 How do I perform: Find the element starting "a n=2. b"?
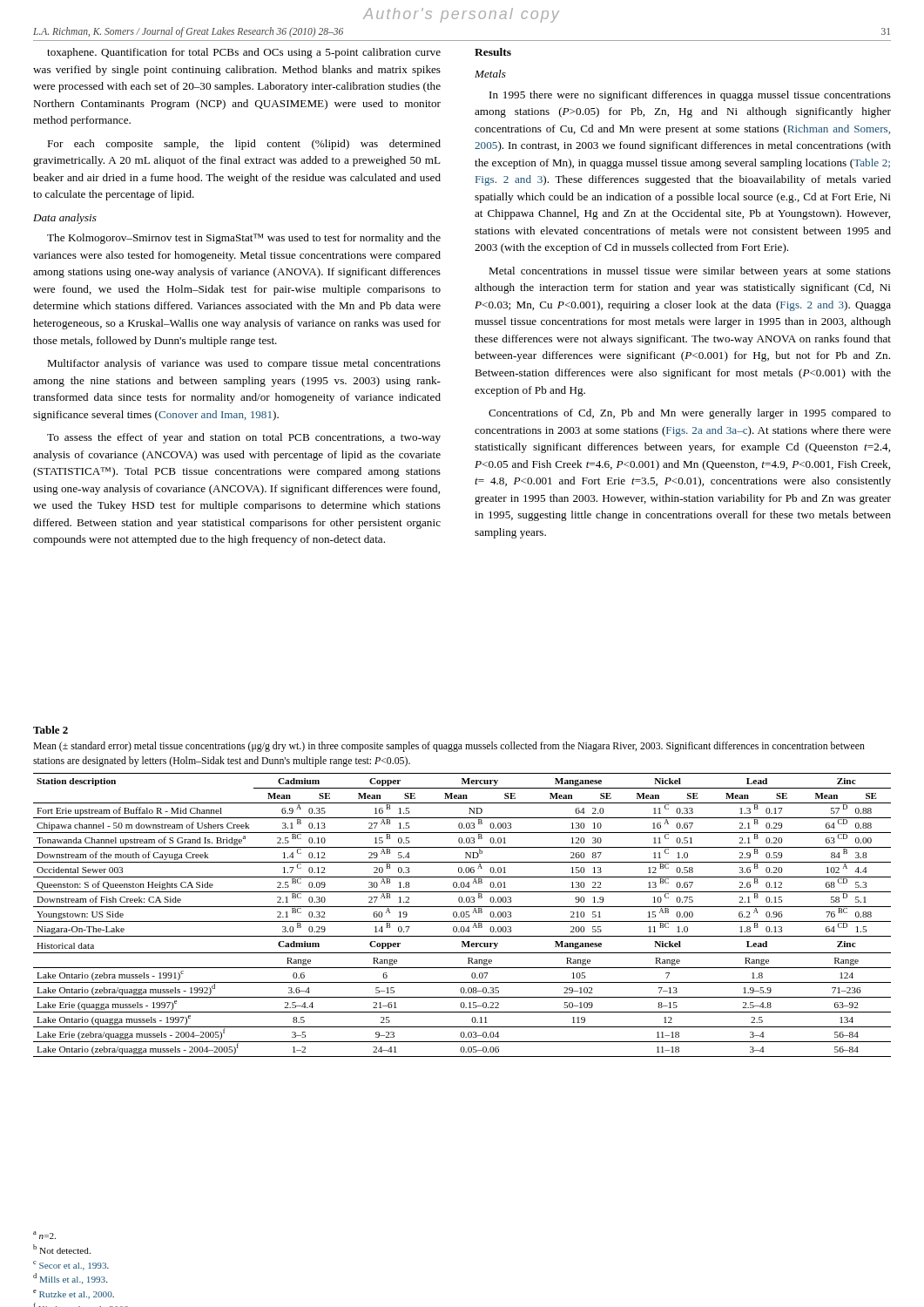(x=44, y=1235)
